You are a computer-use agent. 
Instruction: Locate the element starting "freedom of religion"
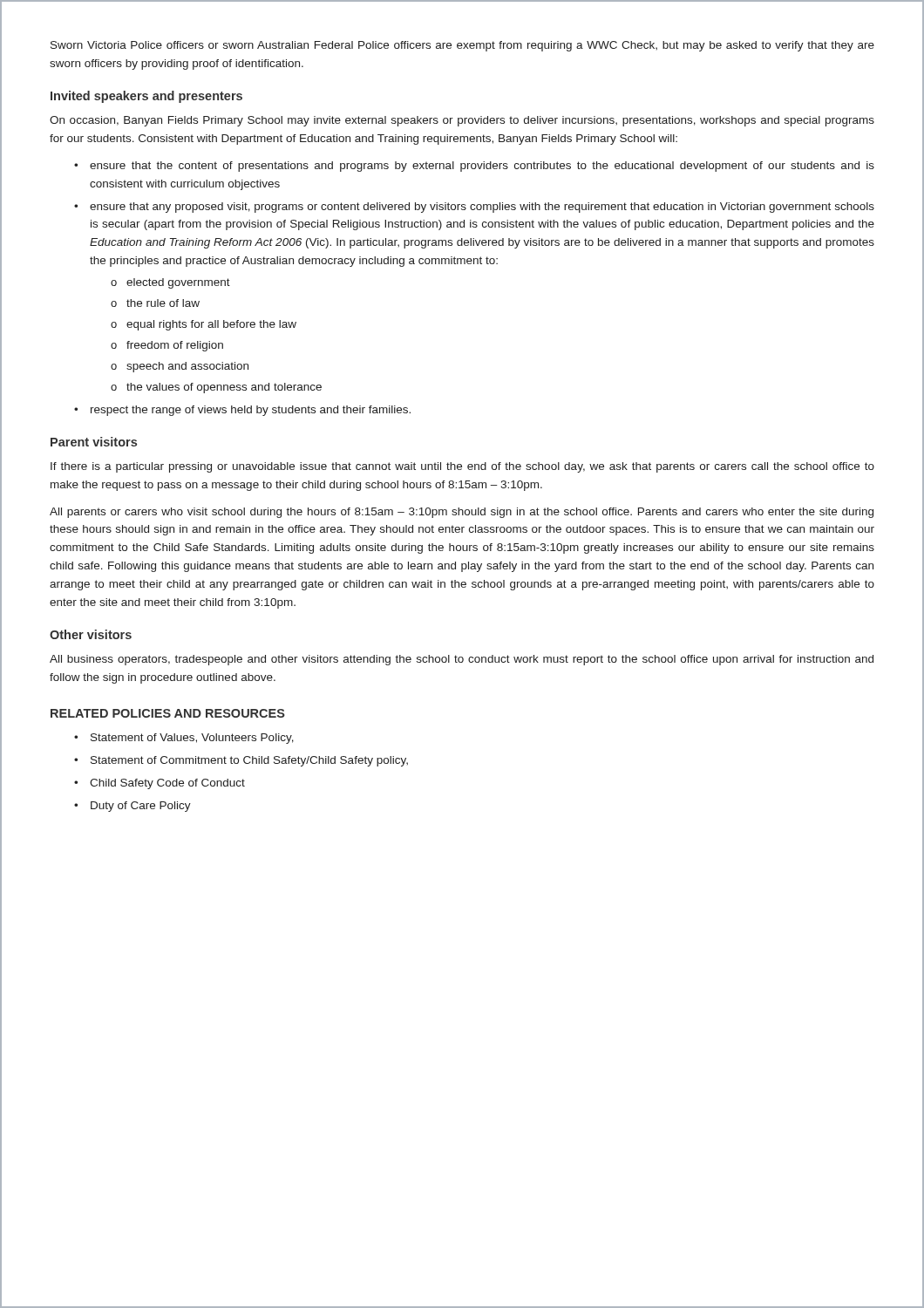coord(175,345)
